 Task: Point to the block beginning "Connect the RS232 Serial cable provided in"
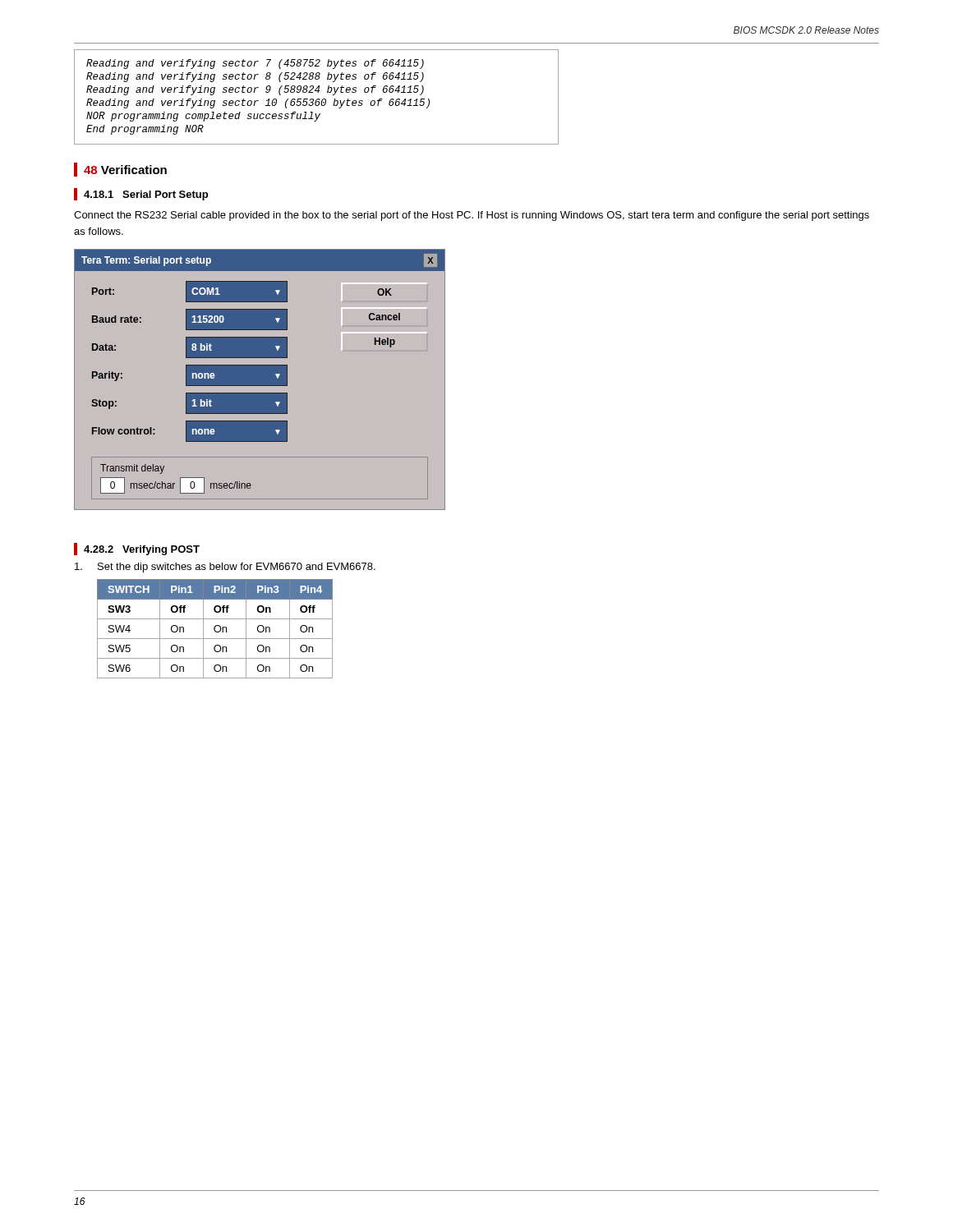(x=472, y=223)
